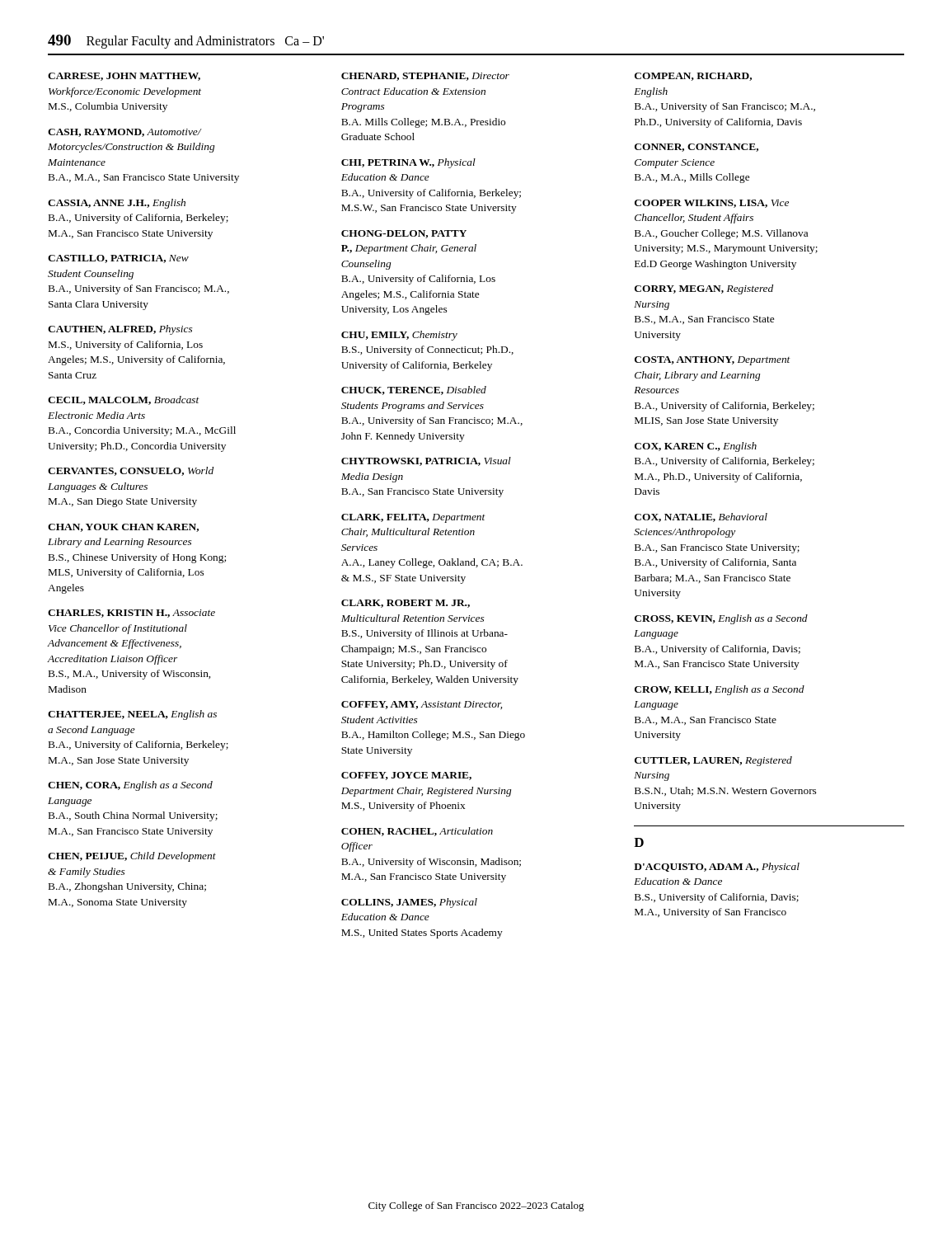This screenshot has height=1237, width=952.
Task: Locate the list item that reads "CHATTERJEE, NEELA, English as a"
Action: click(x=183, y=737)
